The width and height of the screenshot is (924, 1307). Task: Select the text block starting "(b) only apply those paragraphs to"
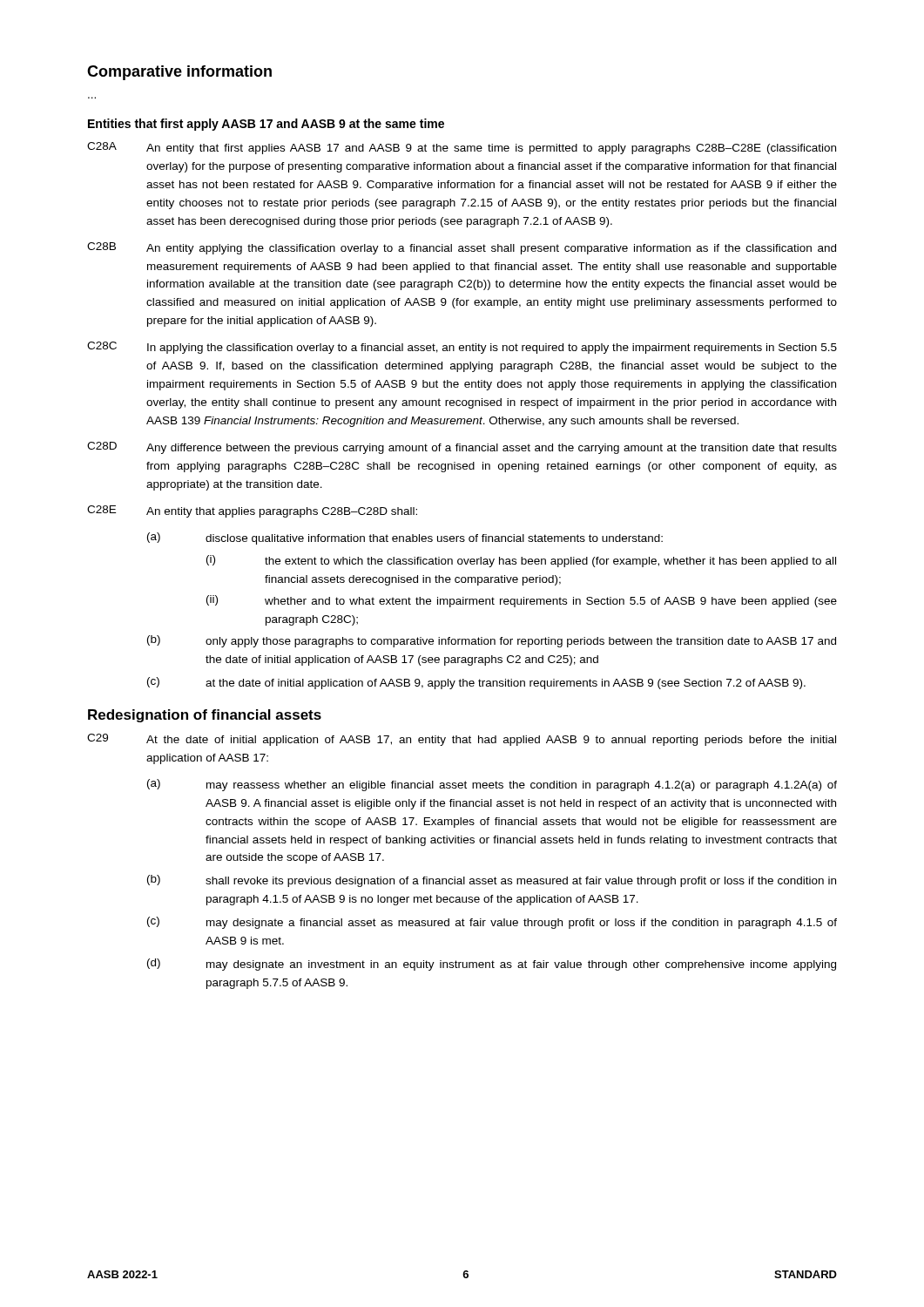tap(492, 651)
